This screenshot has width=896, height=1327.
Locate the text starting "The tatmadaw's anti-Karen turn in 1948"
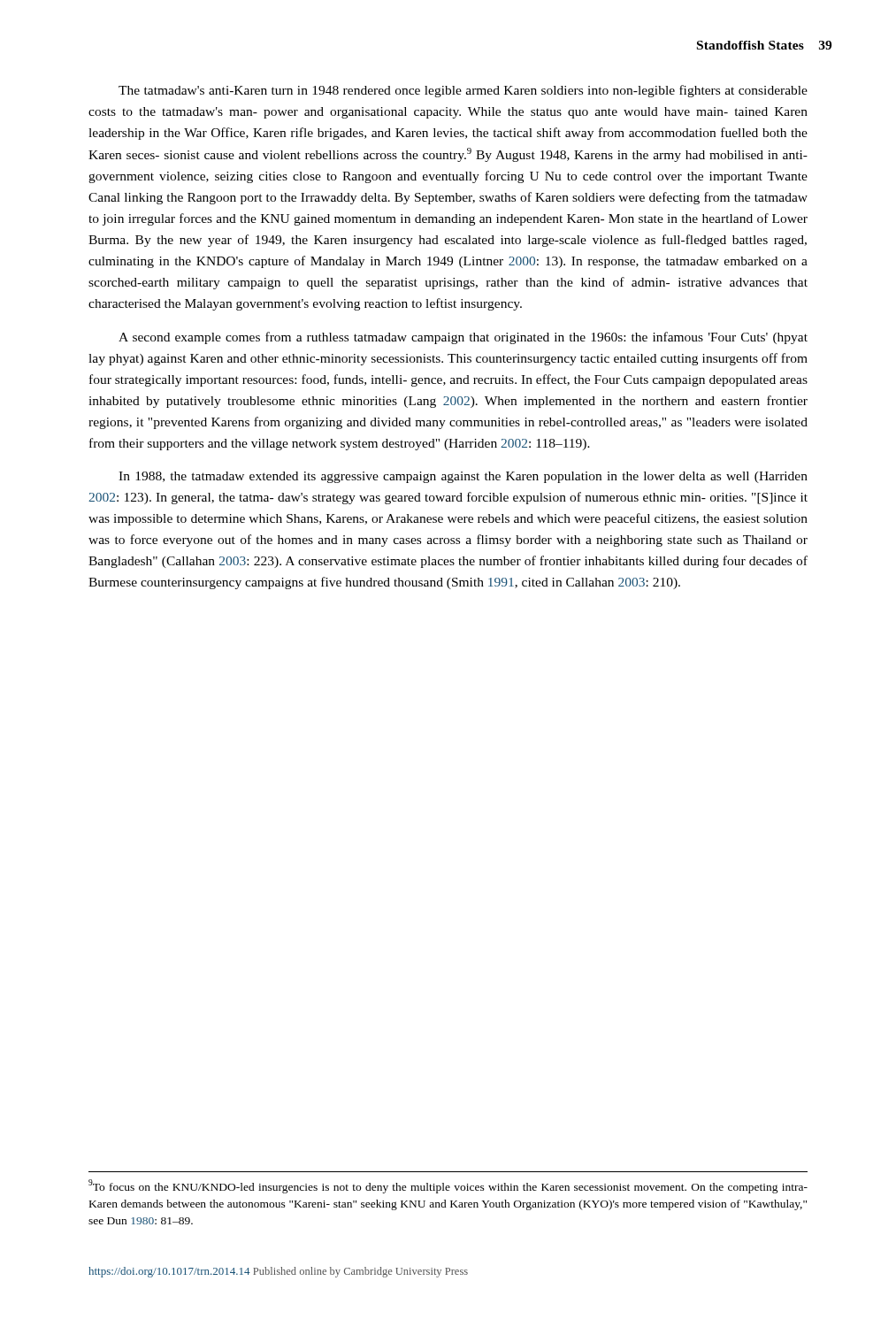(448, 336)
